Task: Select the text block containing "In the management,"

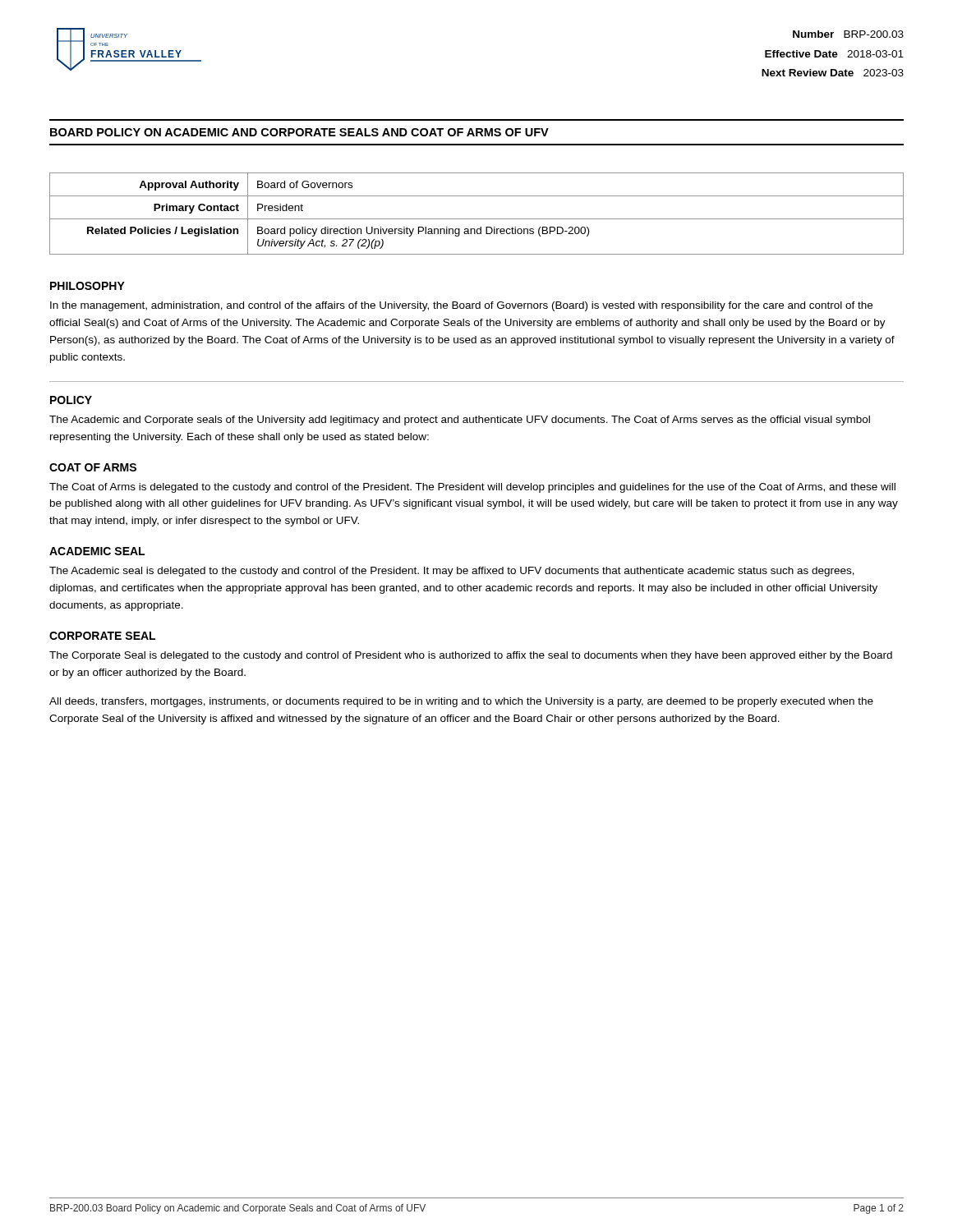Action: click(x=472, y=331)
